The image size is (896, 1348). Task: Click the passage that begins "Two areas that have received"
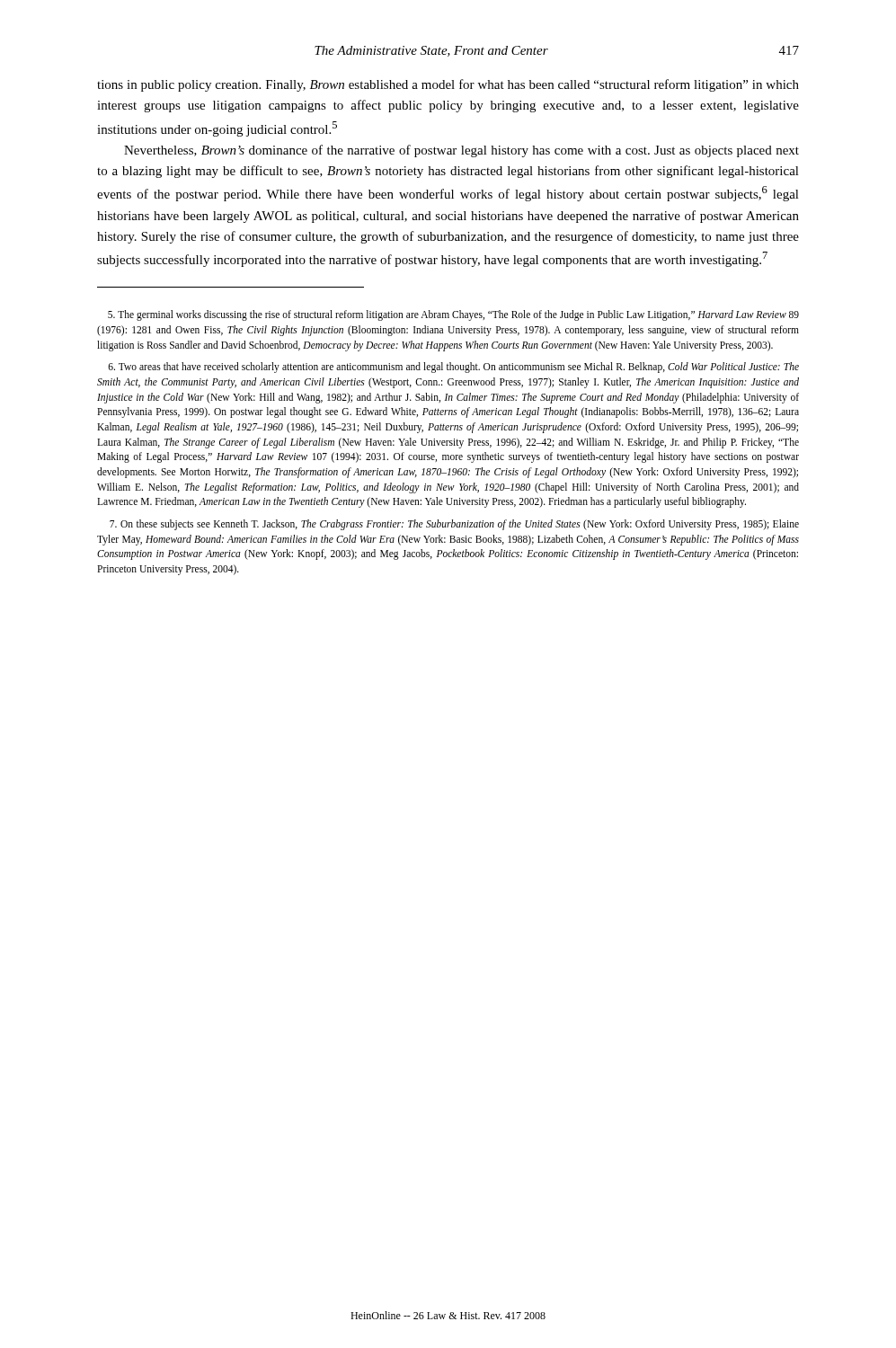pos(448,435)
